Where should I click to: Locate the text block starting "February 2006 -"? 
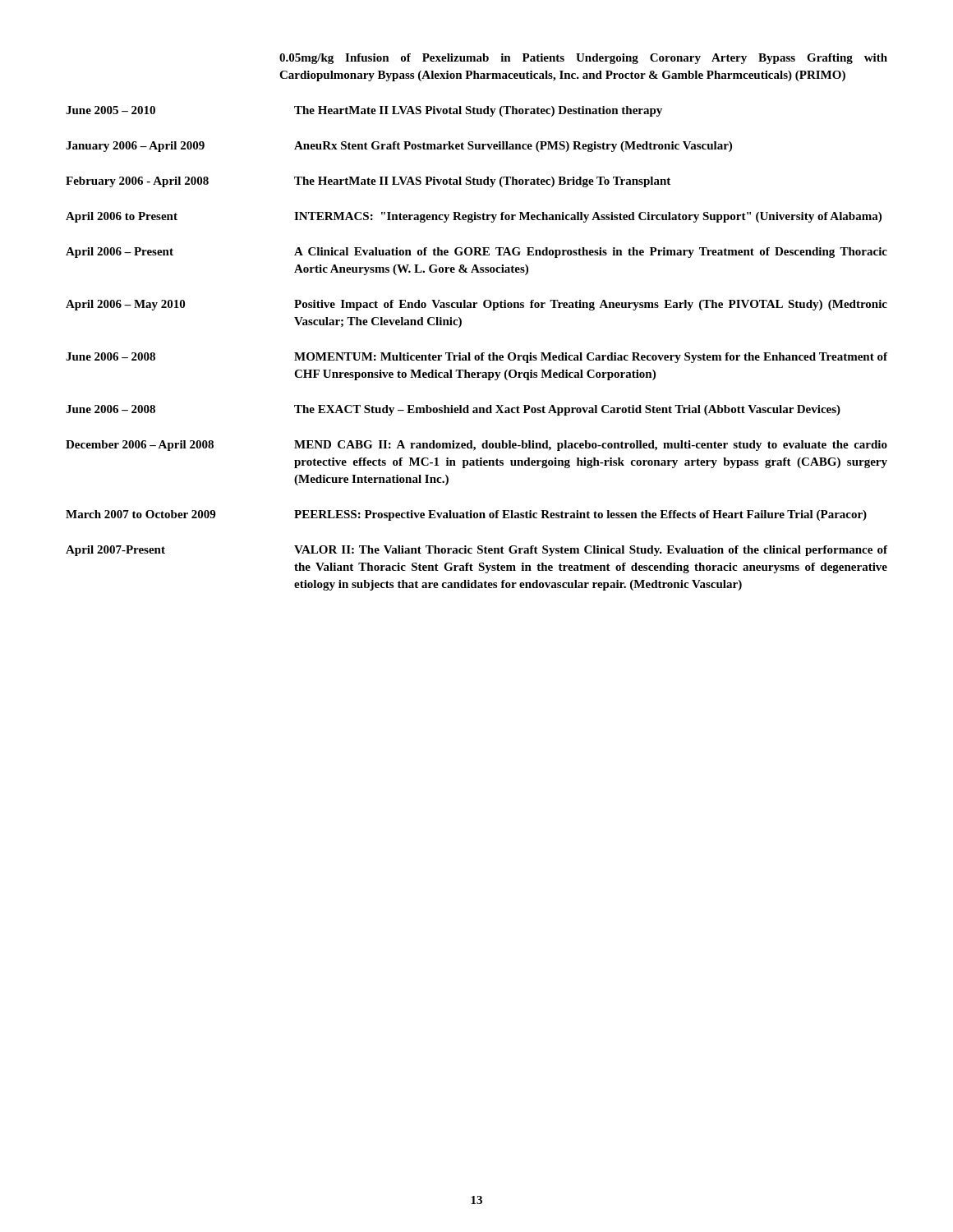click(x=476, y=181)
